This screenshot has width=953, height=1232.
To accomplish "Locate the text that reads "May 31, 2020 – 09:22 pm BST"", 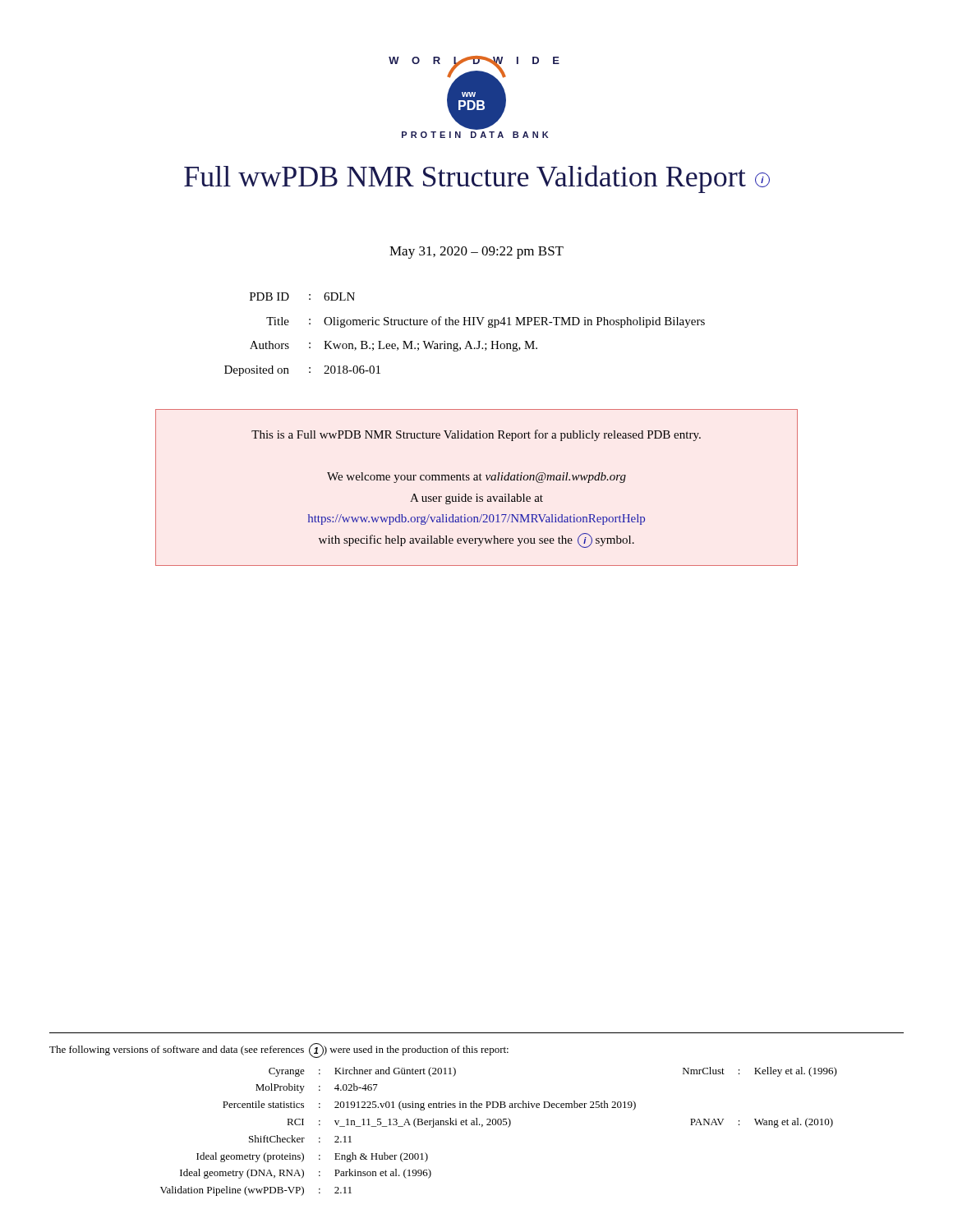I will [x=476, y=251].
